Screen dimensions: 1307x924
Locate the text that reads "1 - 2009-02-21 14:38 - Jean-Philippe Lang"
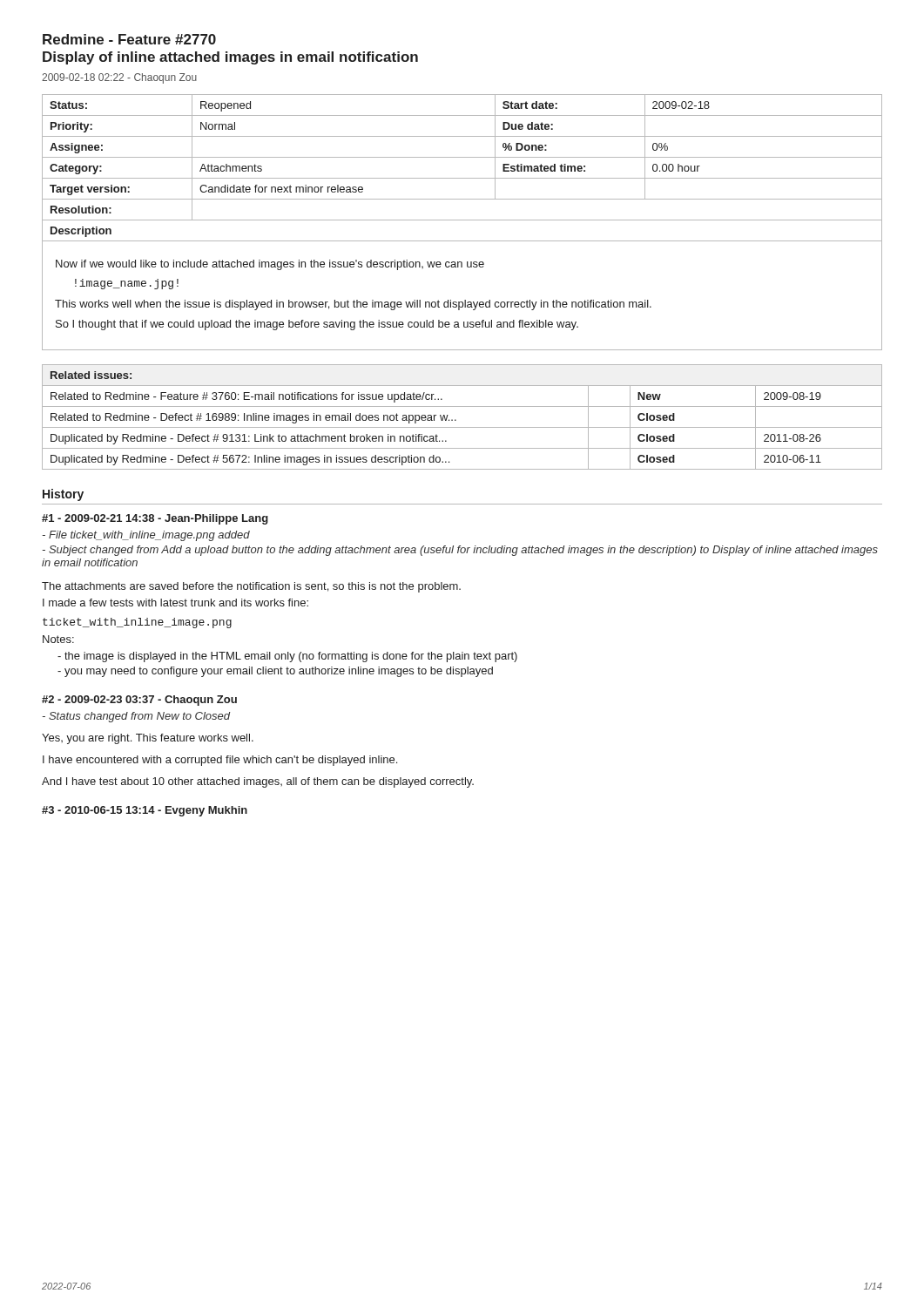tap(155, 518)
